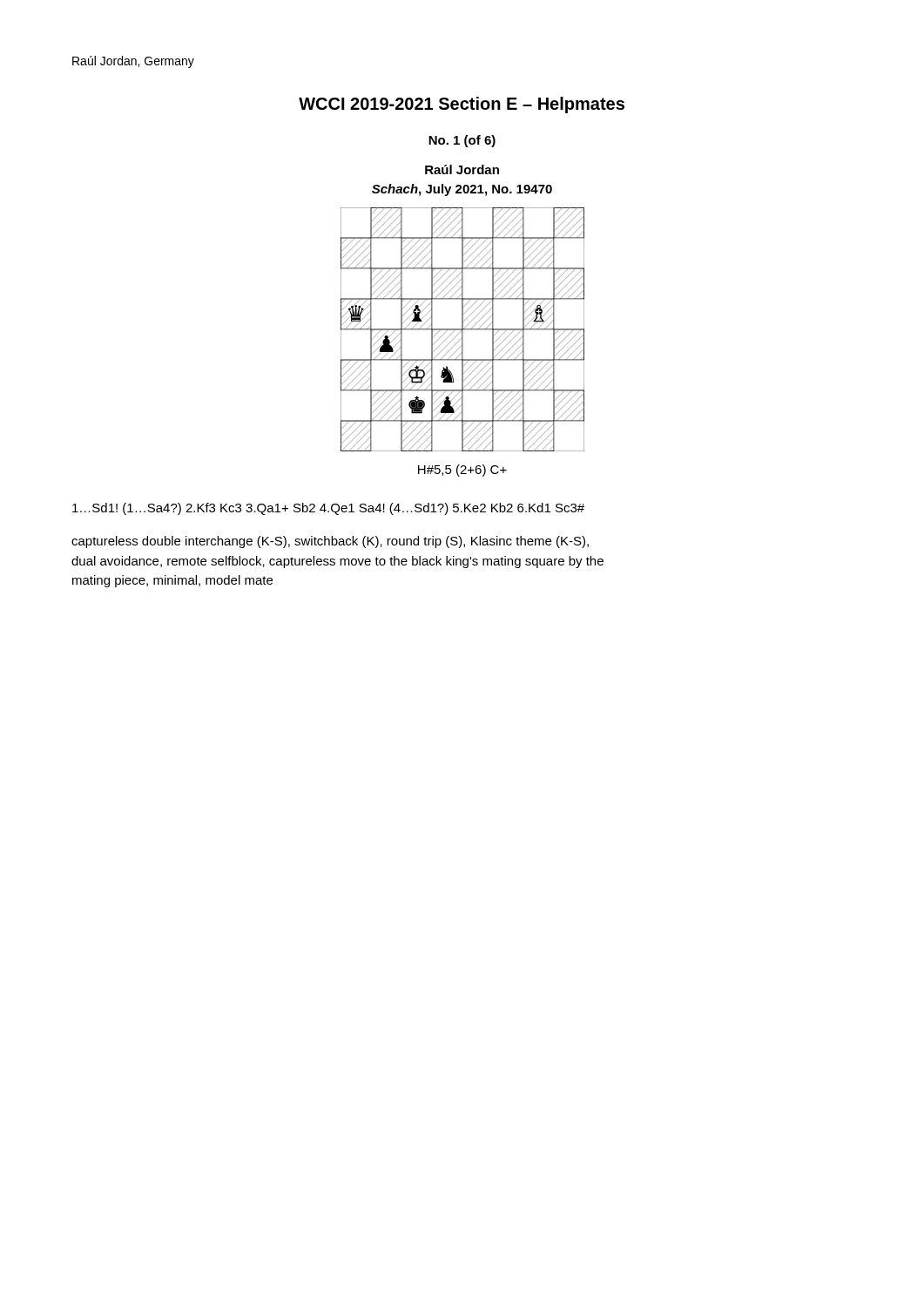Viewport: 924px width, 1307px height.
Task: Point to "WCCI 2019-2021 Section E – Helpmates"
Action: [x=462, y=104]
